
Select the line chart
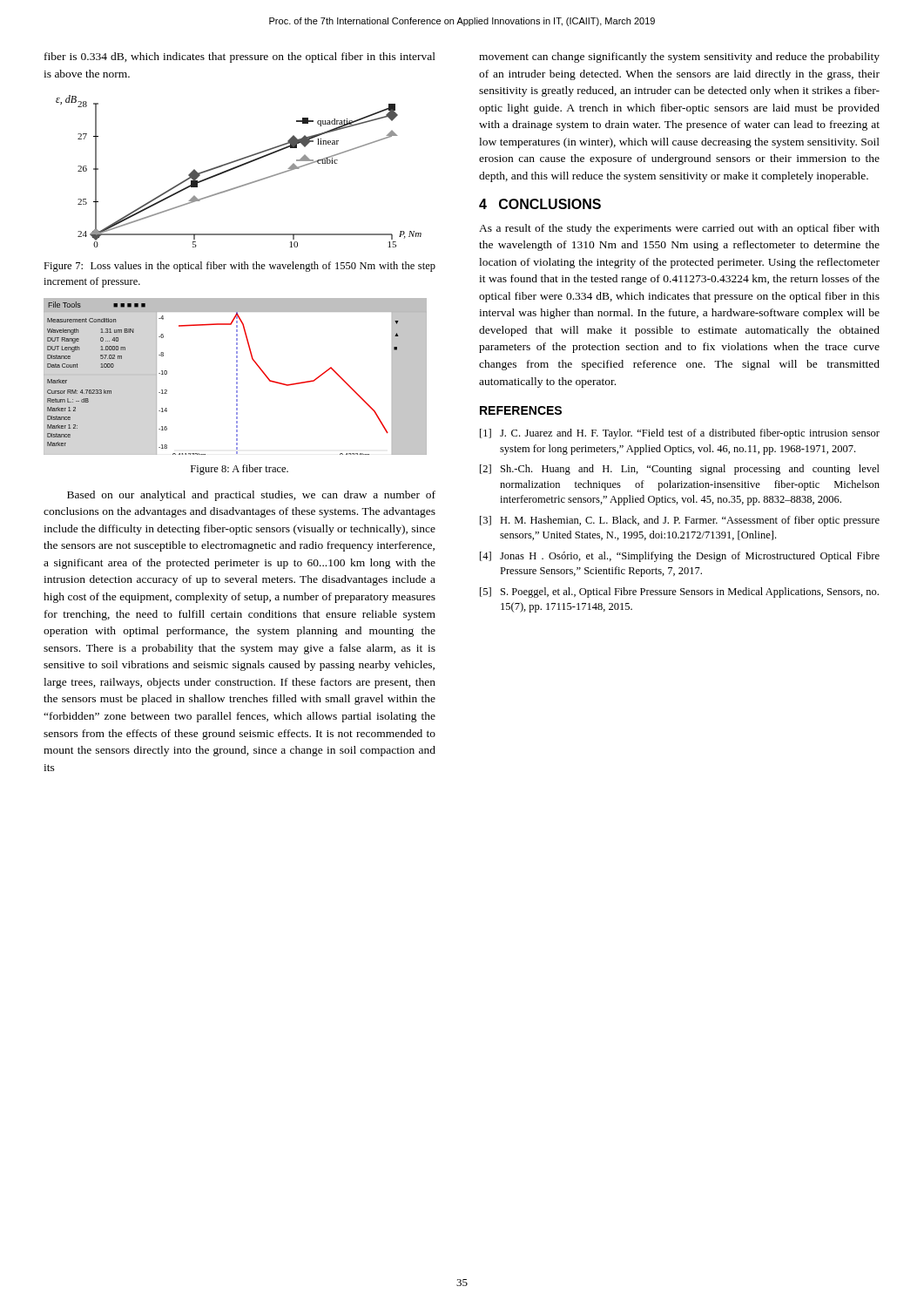tap(240, 173)
